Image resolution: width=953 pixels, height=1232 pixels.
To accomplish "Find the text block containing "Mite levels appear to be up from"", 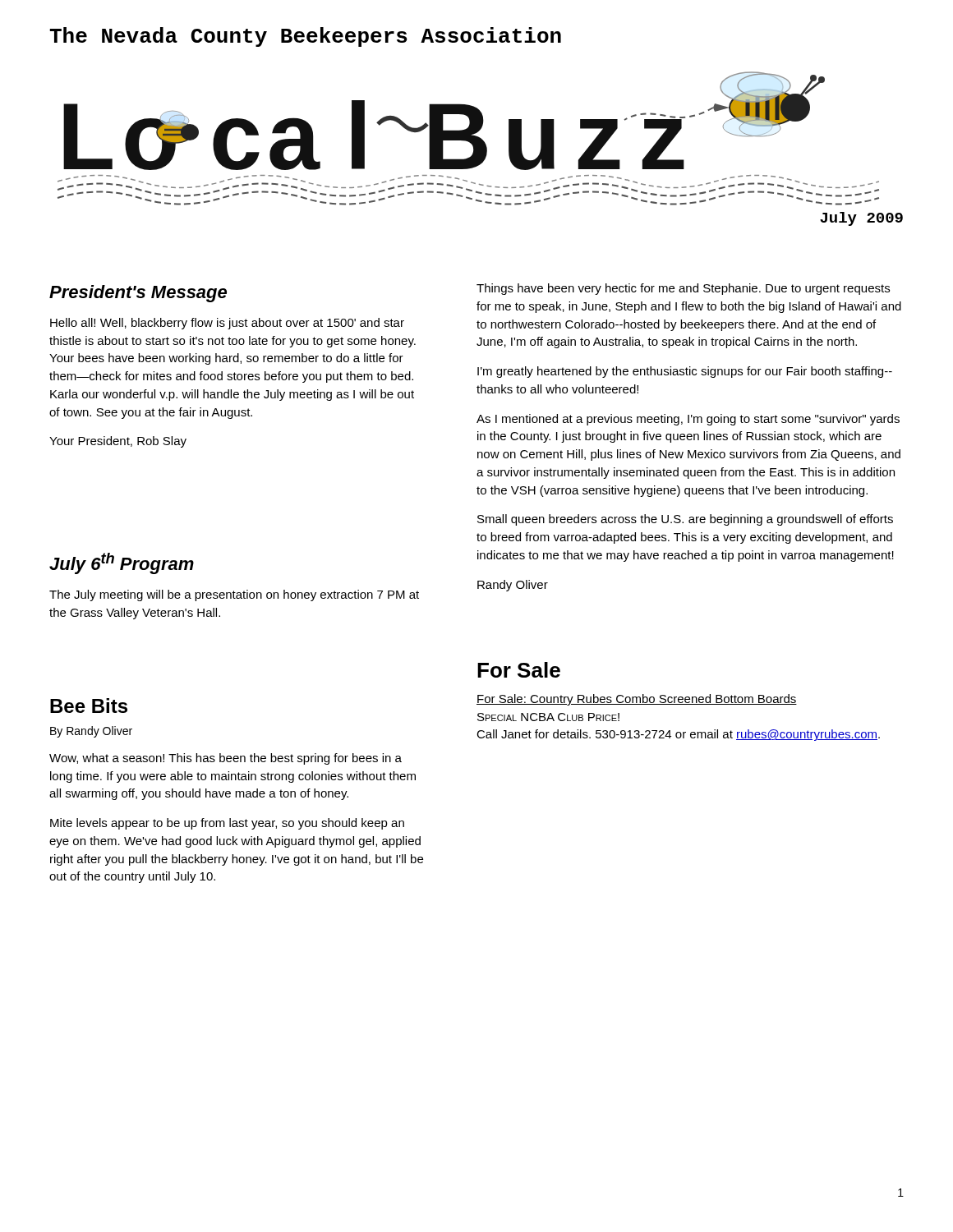I will click(x=238, y=850).
